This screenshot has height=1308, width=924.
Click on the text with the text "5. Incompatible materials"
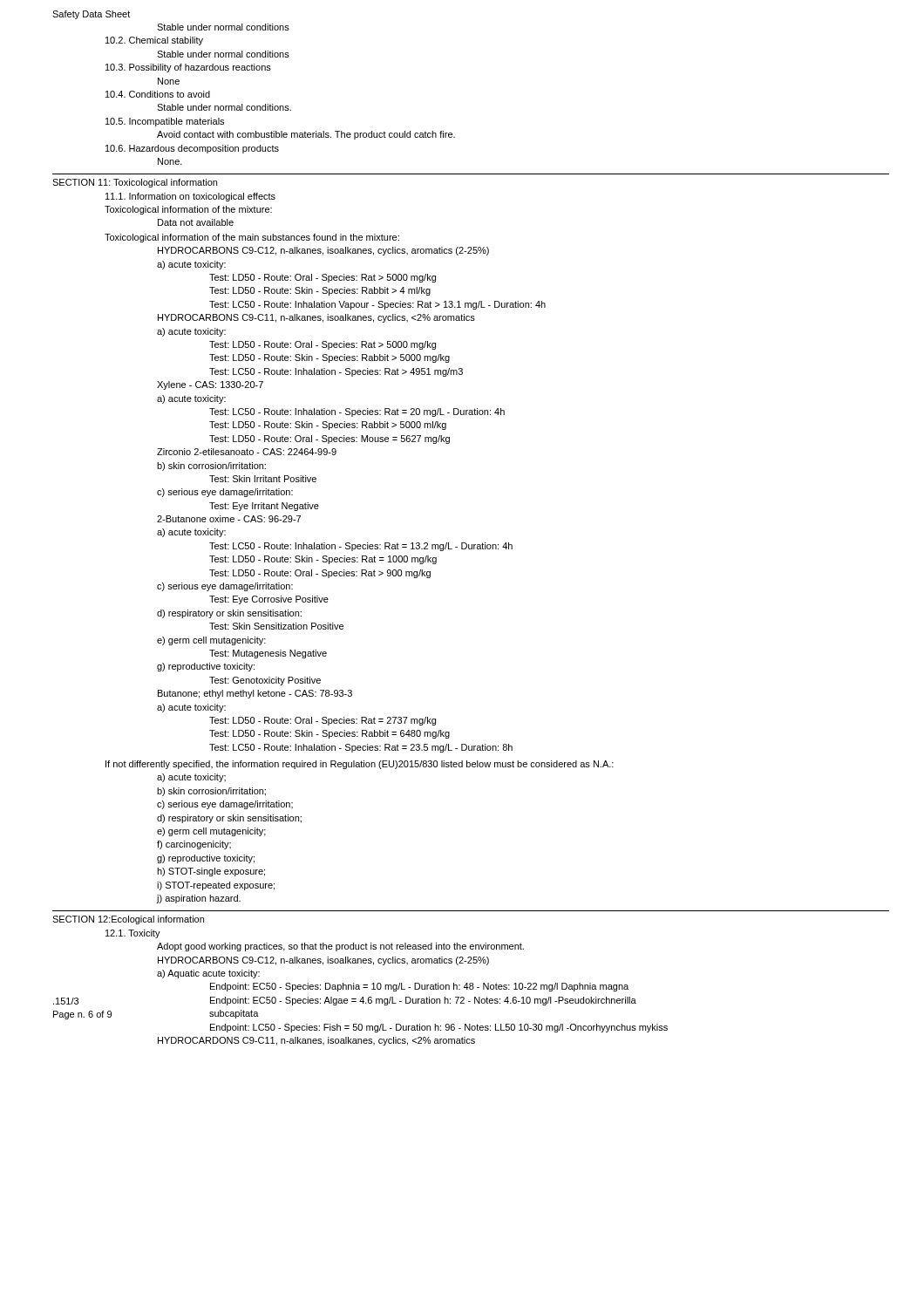(x=165, y=121)
